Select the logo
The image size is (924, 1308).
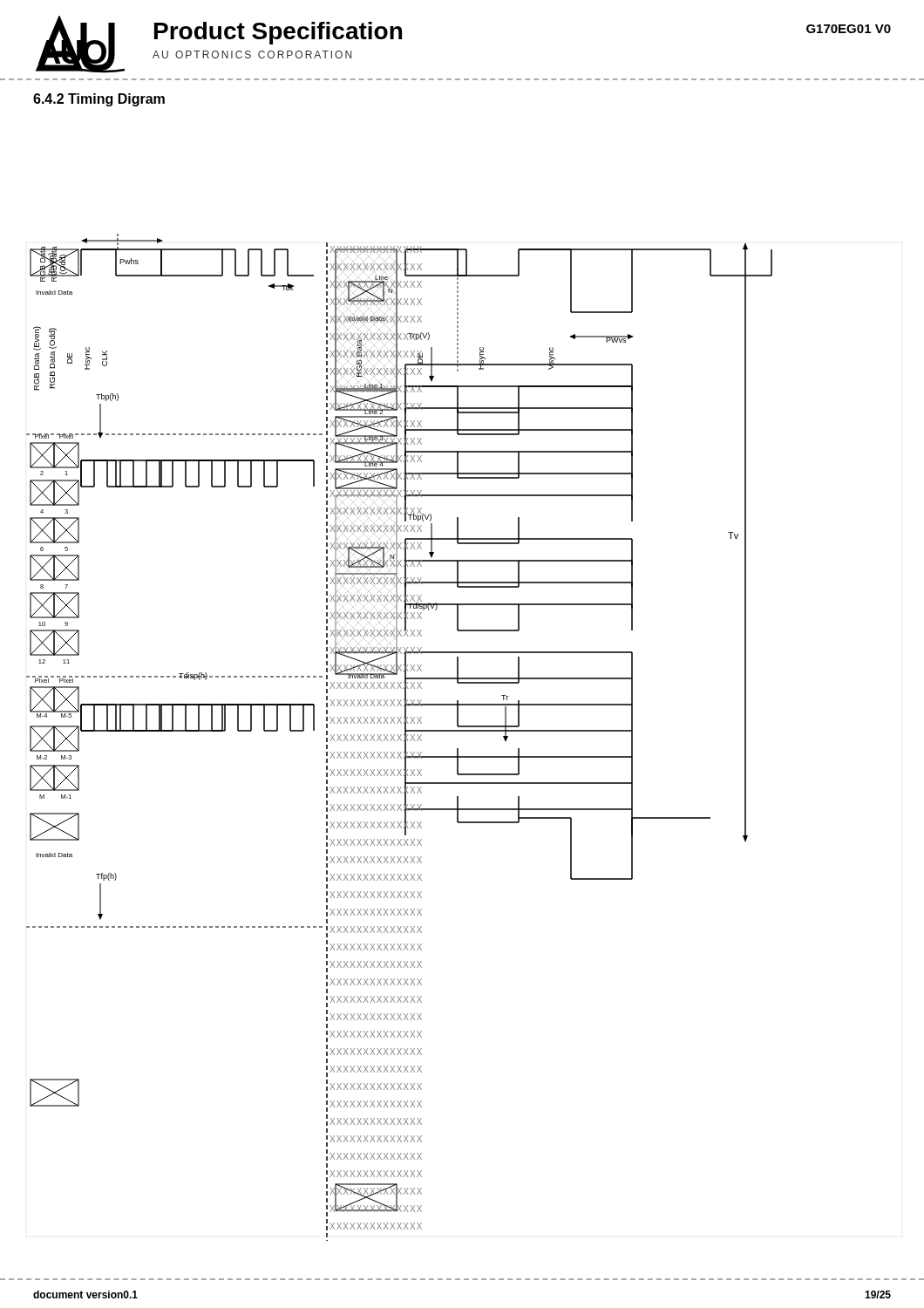point(81,45)
